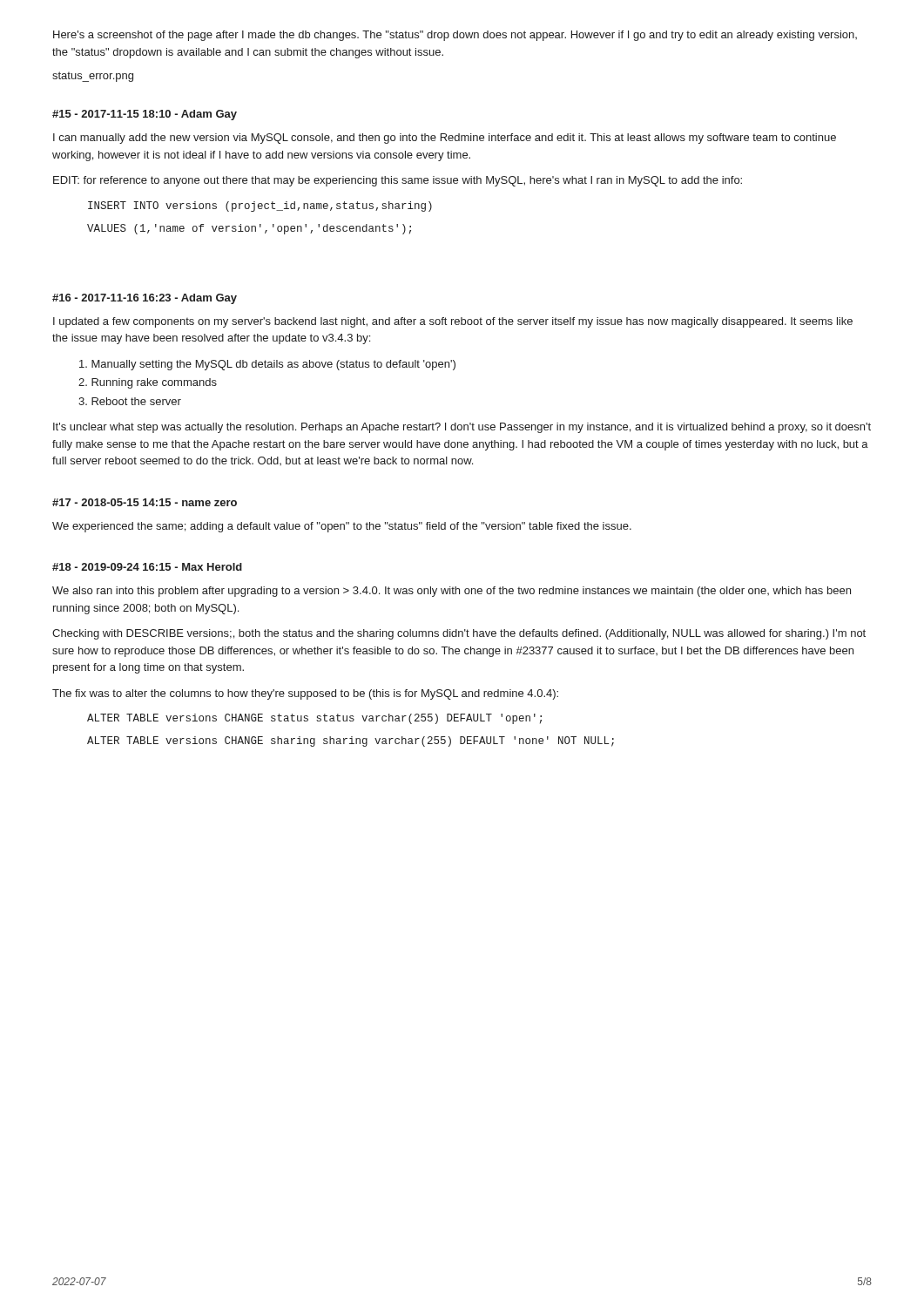Where does it say "#18 - 2019-09-24 16:15 - Max Herold"?
Image resolution: width=924 pixels, height=1307 pixels.
click(147, 567)
